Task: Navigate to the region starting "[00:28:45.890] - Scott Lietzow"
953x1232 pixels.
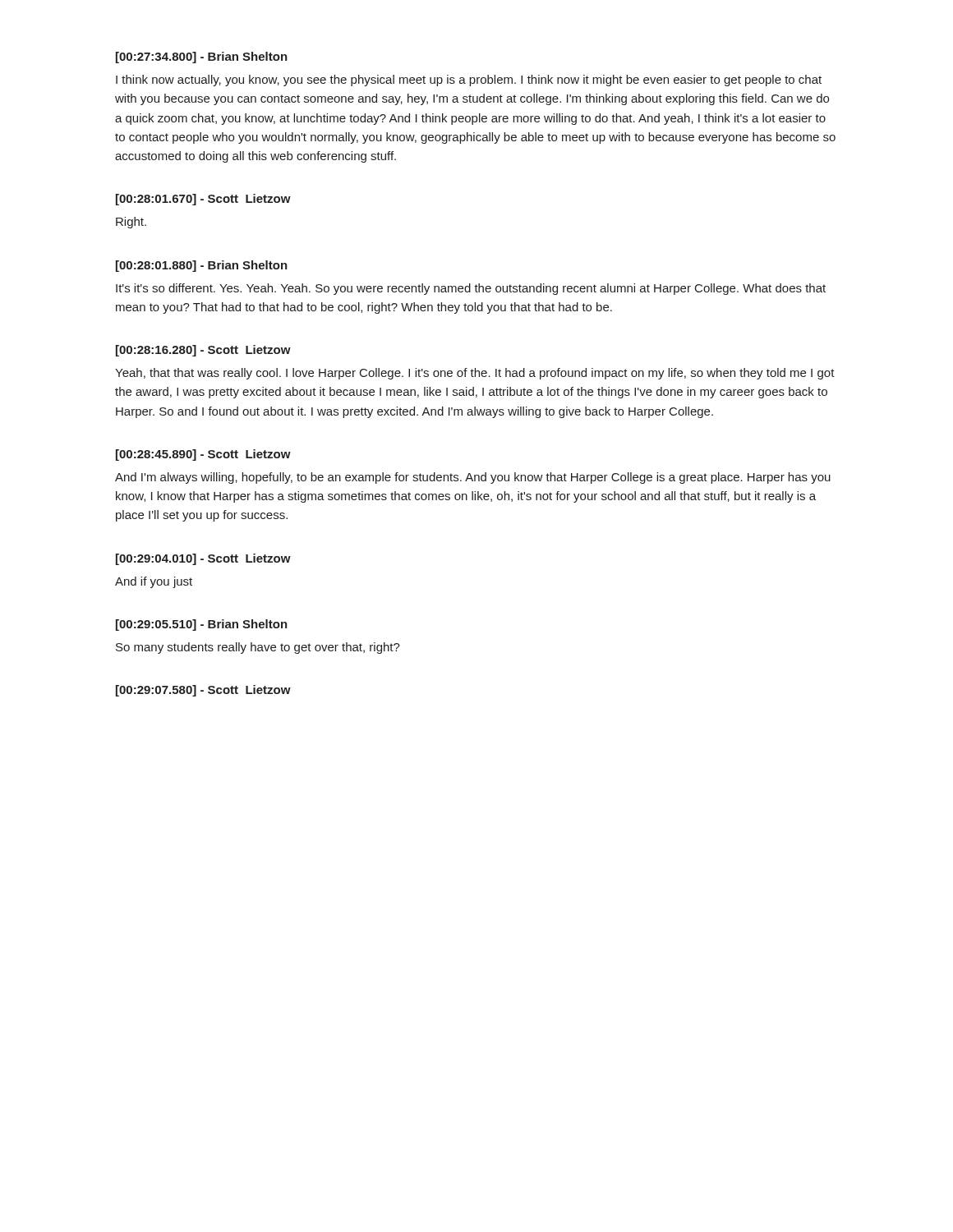Action: [x=203, y=454]
